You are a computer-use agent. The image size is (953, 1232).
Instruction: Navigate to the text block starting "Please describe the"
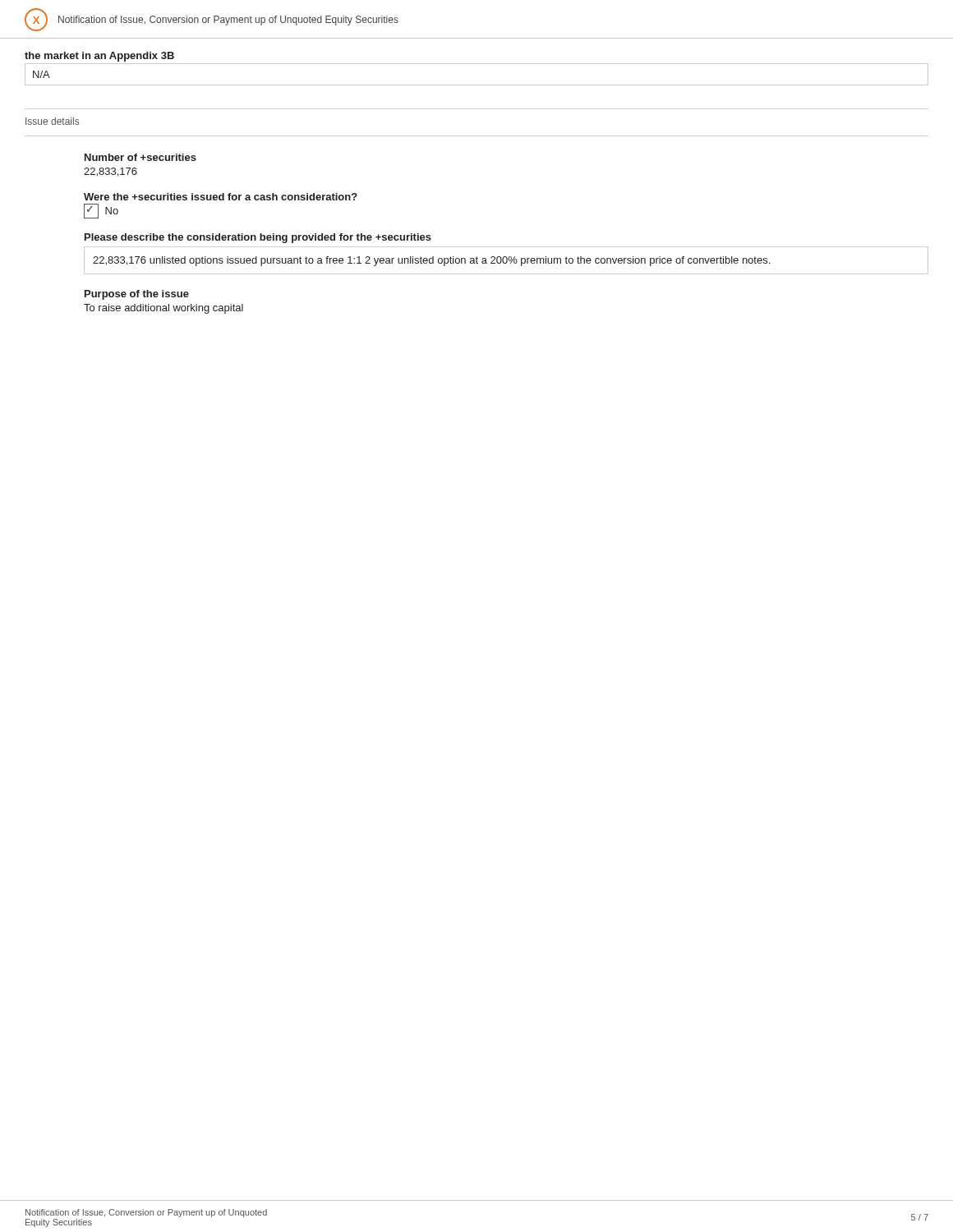(258, 237)
